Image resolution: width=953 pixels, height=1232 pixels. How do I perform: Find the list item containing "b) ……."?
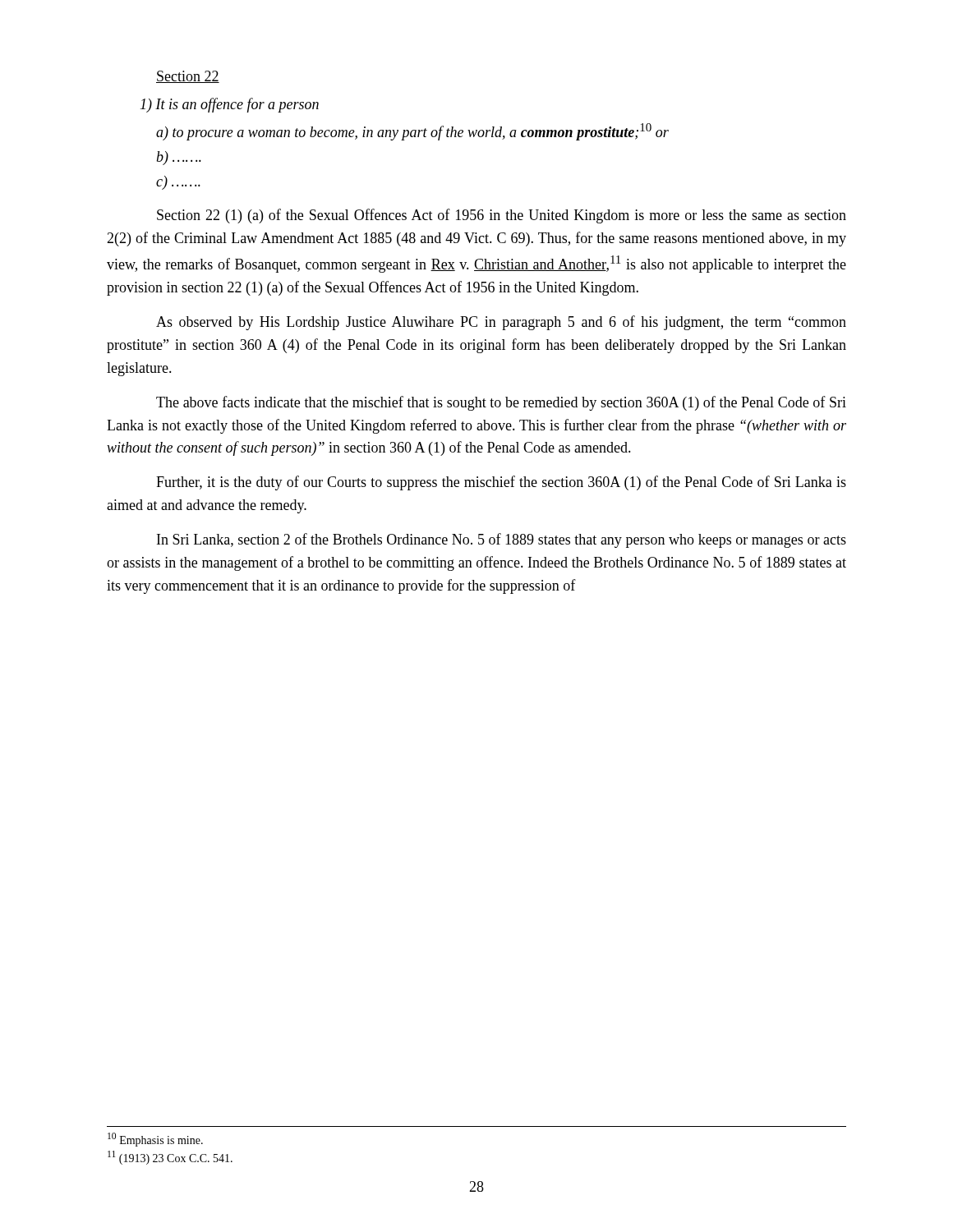[x=179, y=157]
